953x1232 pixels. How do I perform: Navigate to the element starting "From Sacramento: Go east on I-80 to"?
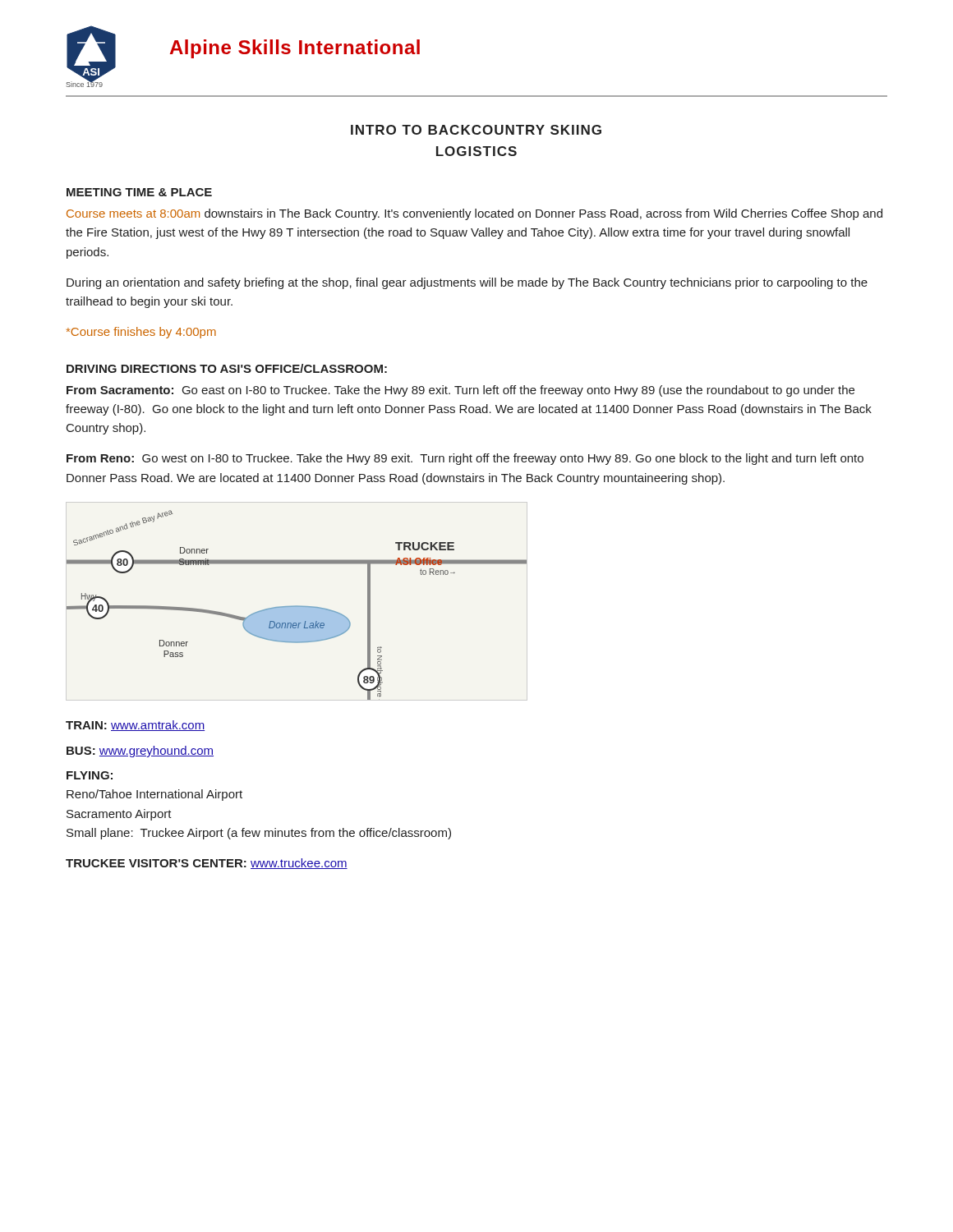[x=469, y=408]
